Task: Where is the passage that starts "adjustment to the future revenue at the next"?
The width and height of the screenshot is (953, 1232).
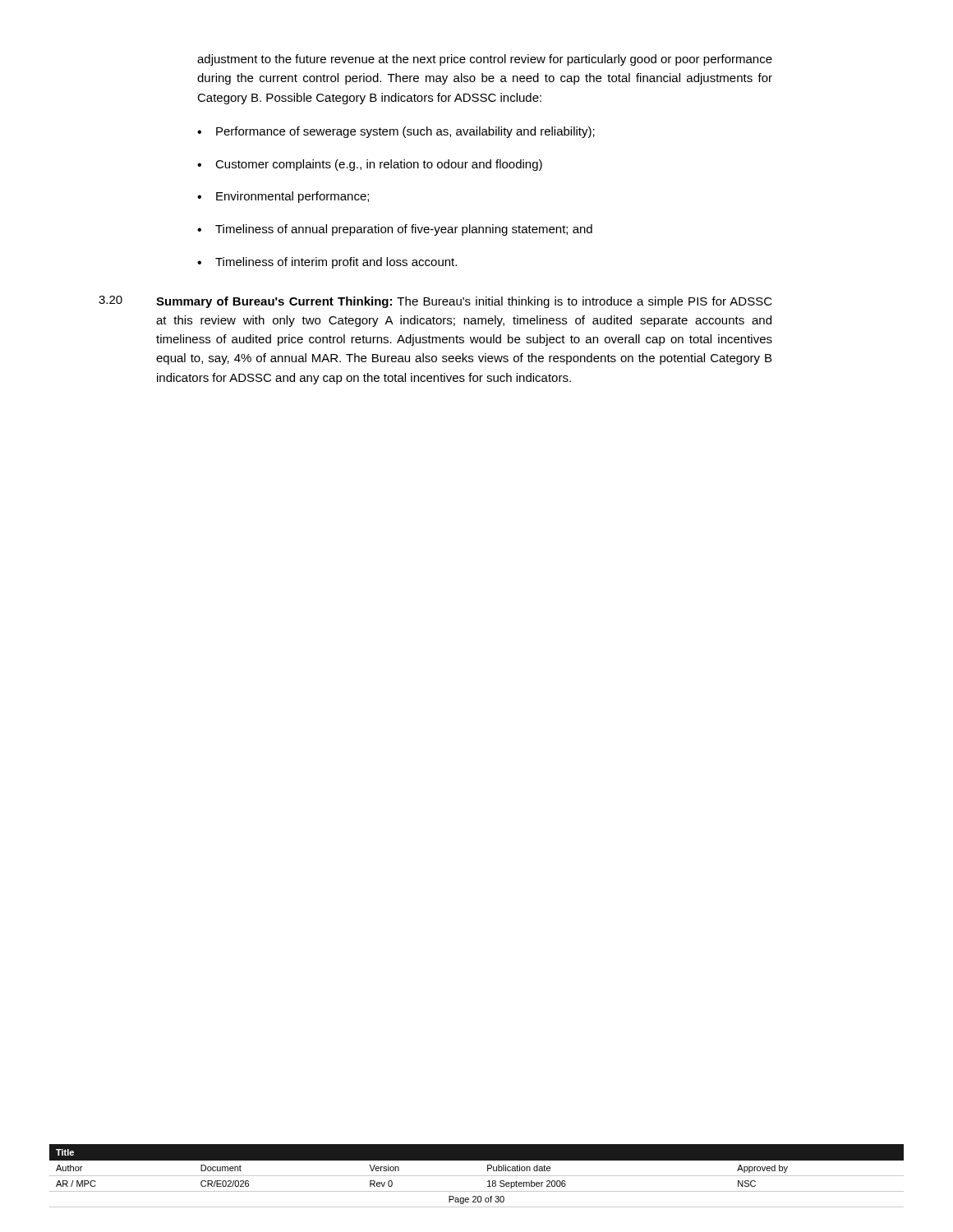Action: coord(485,78)
